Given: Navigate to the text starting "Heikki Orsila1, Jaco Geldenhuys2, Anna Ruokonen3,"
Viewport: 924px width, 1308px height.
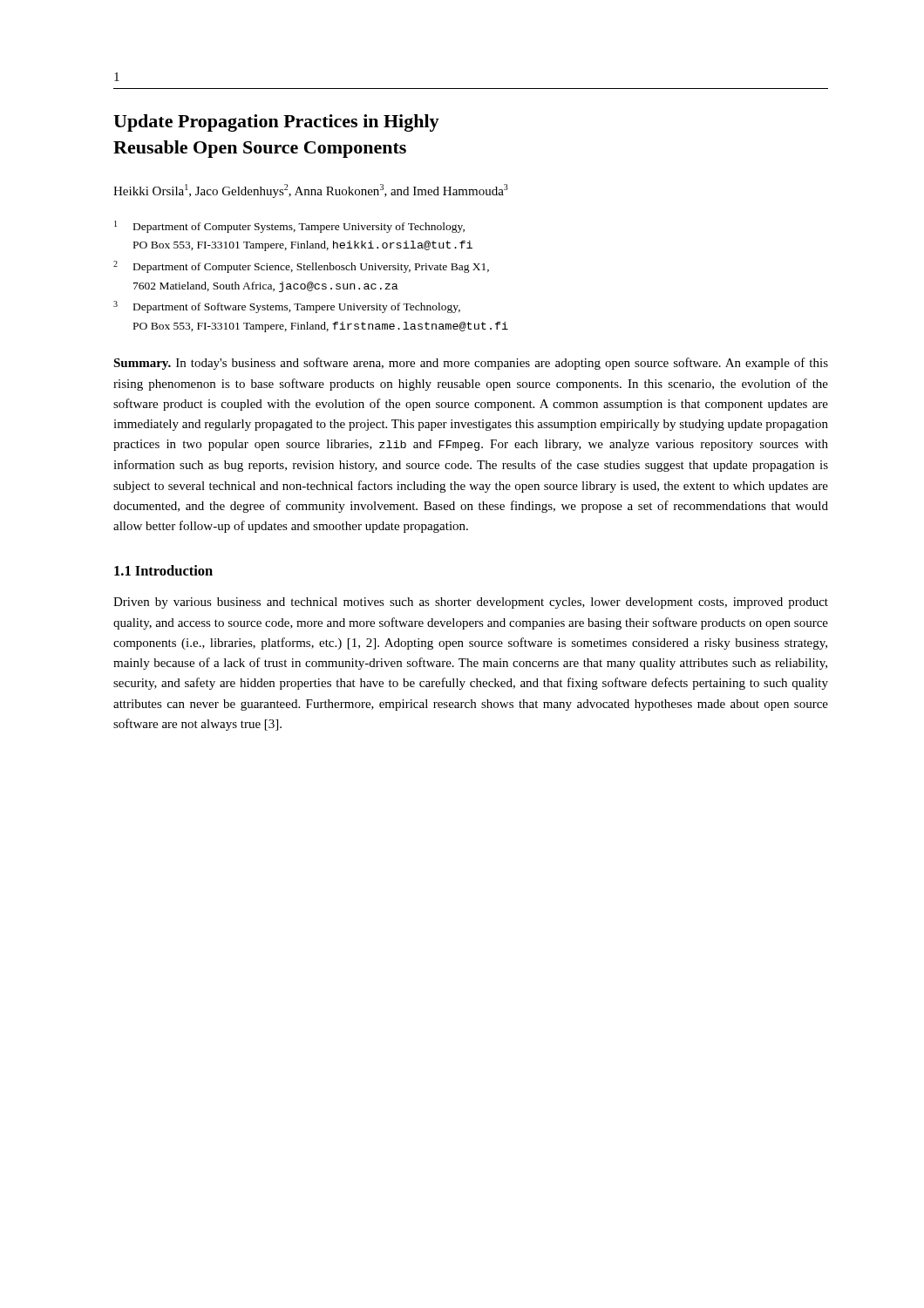Looking at the screenshot, I should point(311,190).
